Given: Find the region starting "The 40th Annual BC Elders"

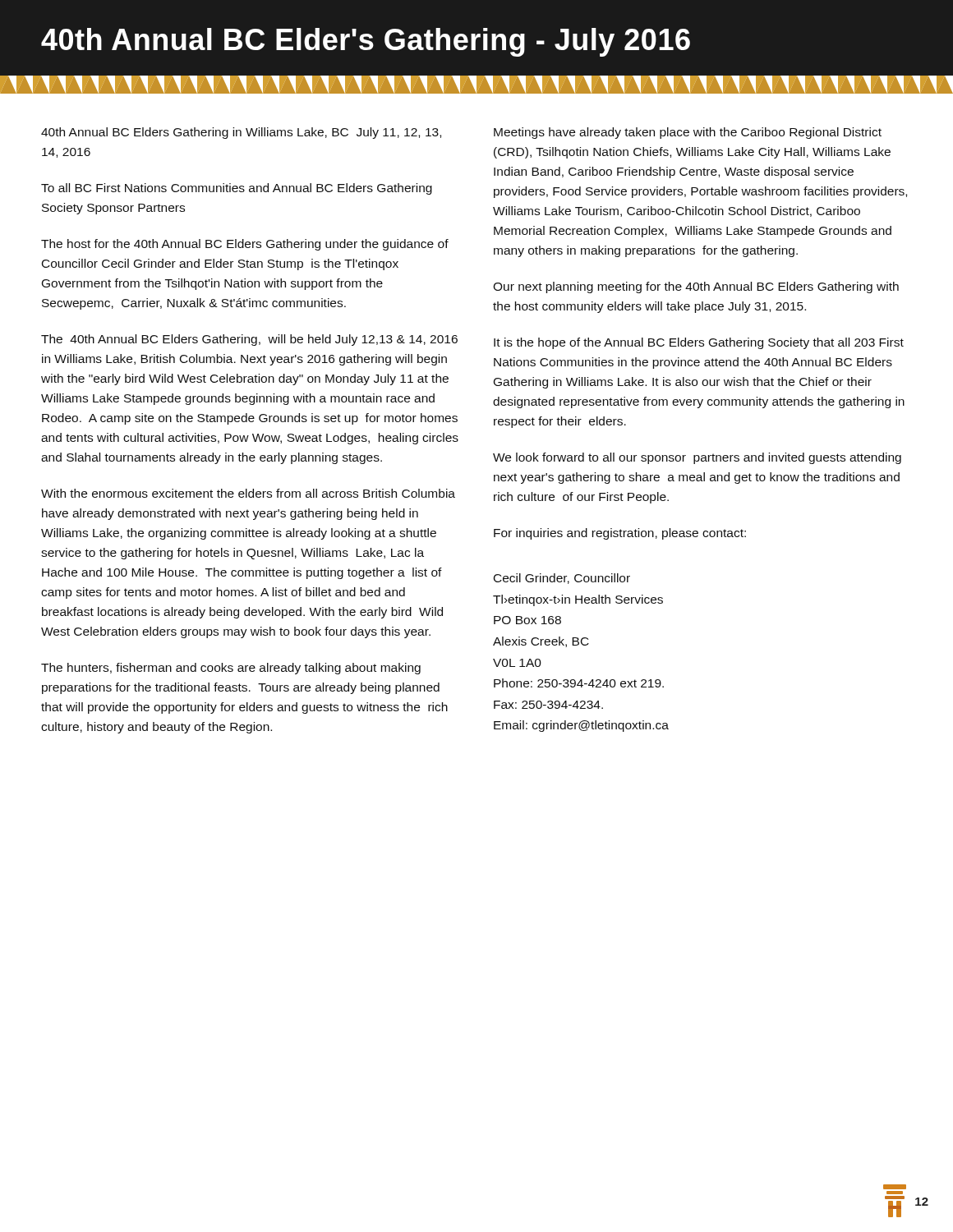Looking at the screenshot, I should click(250, 398).
